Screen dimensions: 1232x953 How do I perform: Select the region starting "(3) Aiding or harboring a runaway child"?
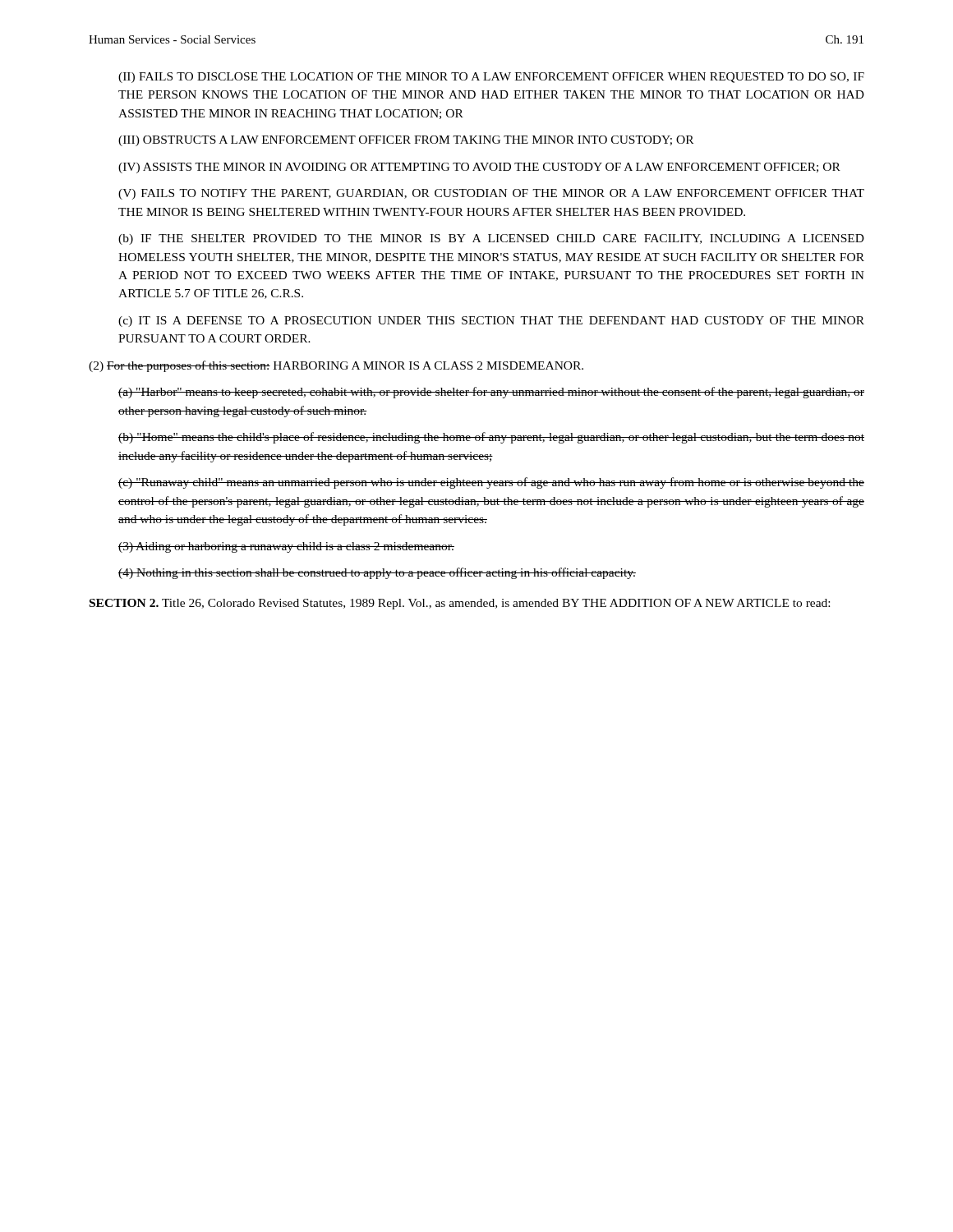pos(286,547)
